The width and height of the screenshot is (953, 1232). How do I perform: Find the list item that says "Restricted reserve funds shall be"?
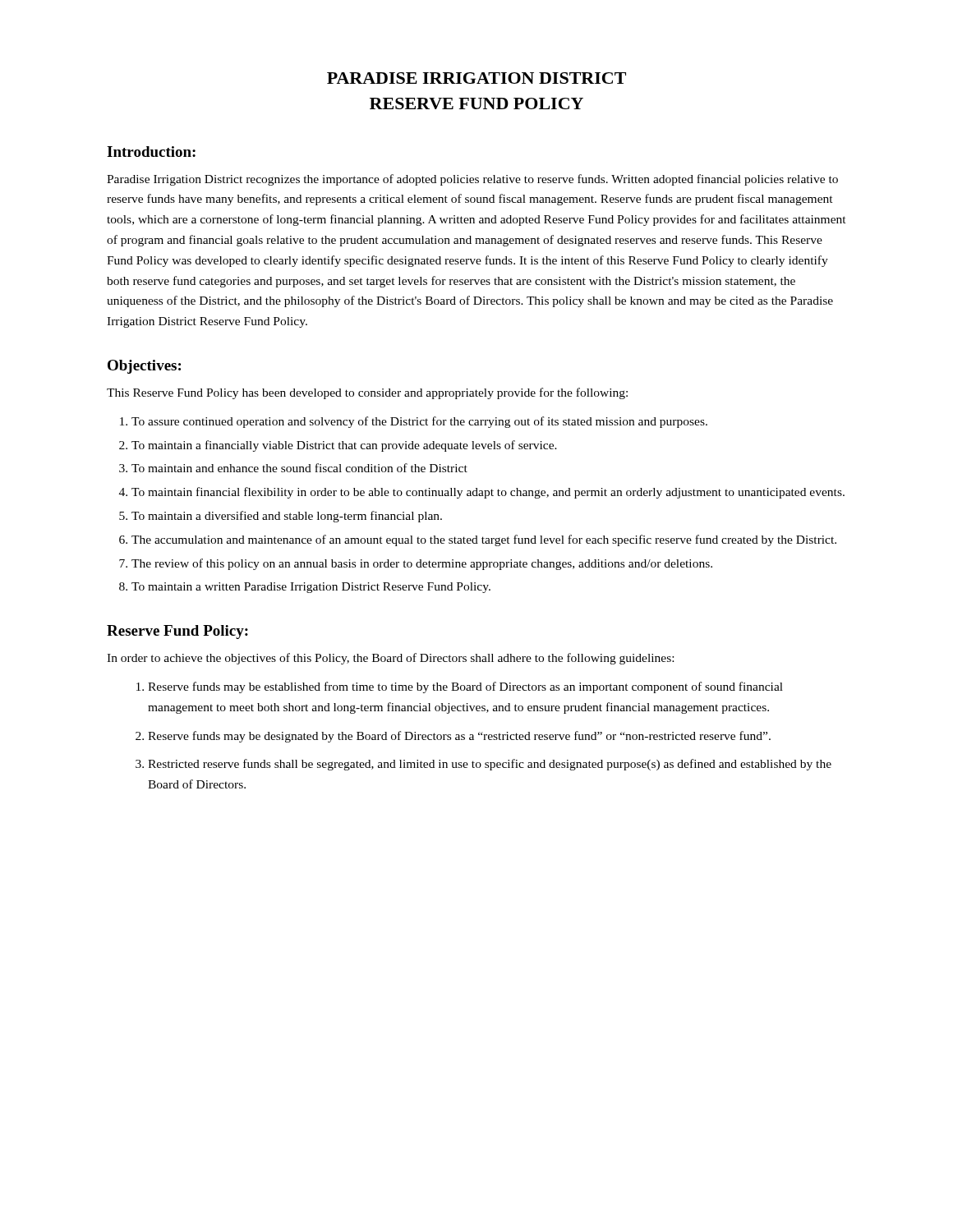pos(497,775)
